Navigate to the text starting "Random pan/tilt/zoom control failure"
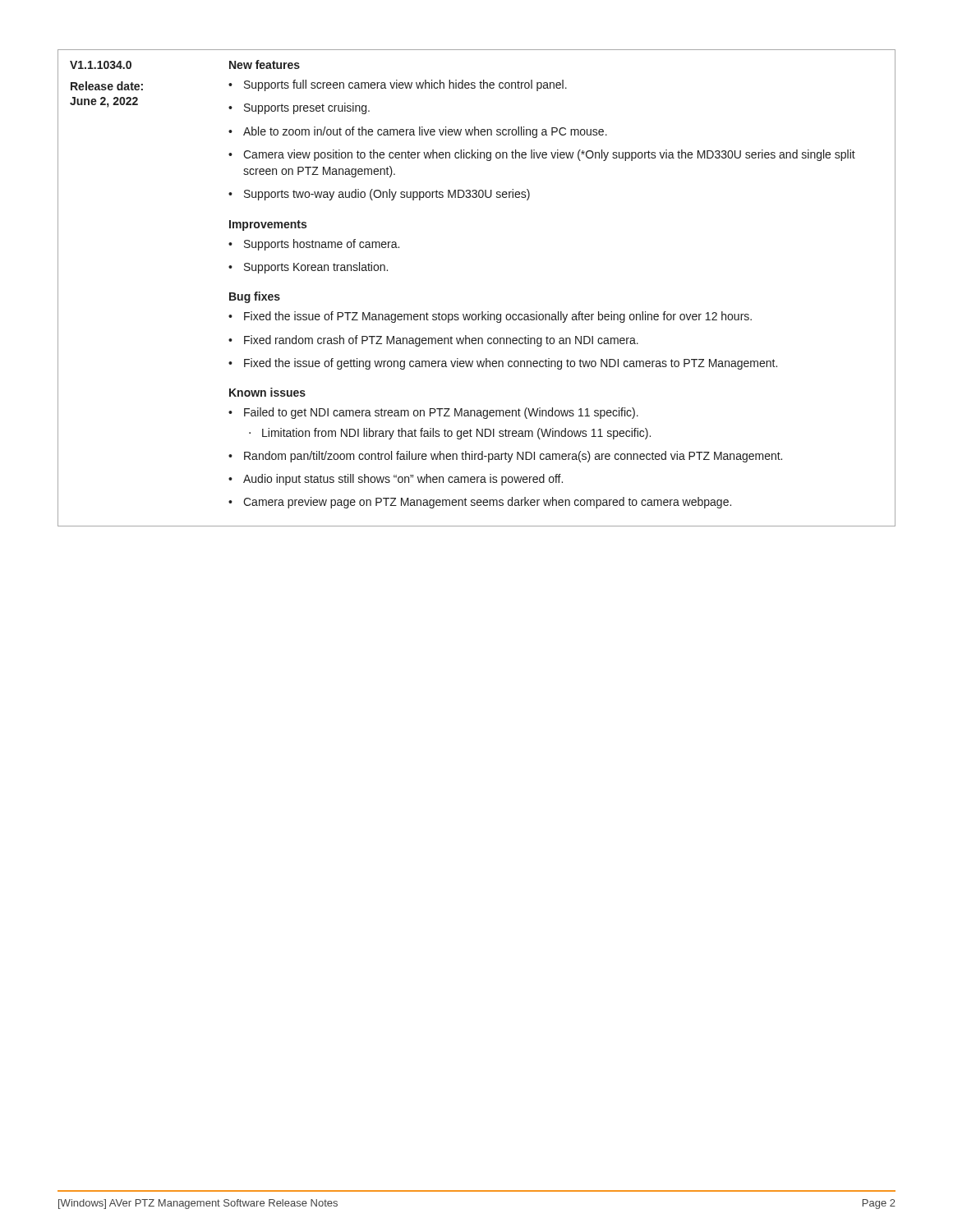 [556, 456]
